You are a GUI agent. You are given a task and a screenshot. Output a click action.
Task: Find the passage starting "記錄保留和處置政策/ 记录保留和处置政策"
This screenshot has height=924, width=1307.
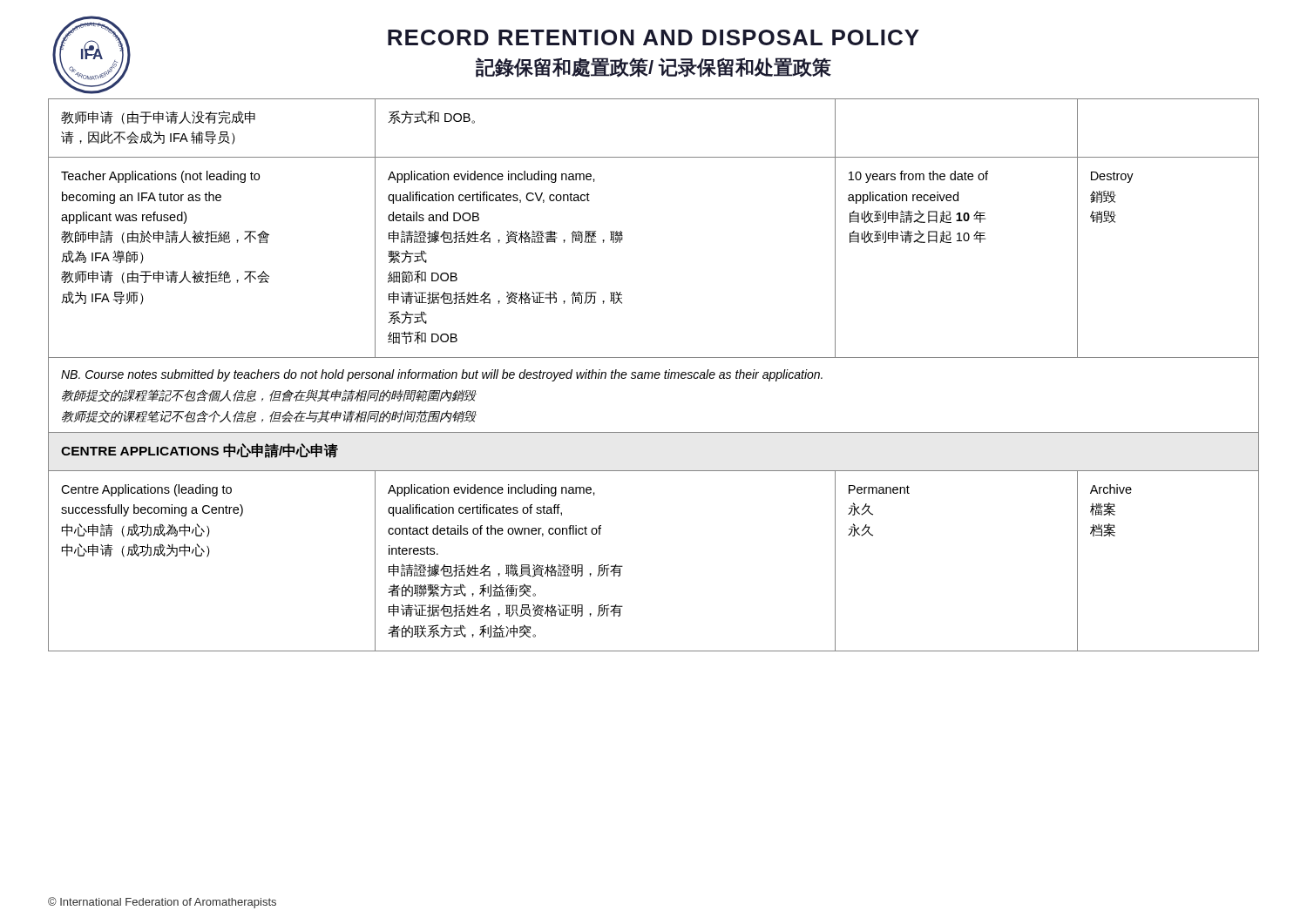tap(654, 67)
